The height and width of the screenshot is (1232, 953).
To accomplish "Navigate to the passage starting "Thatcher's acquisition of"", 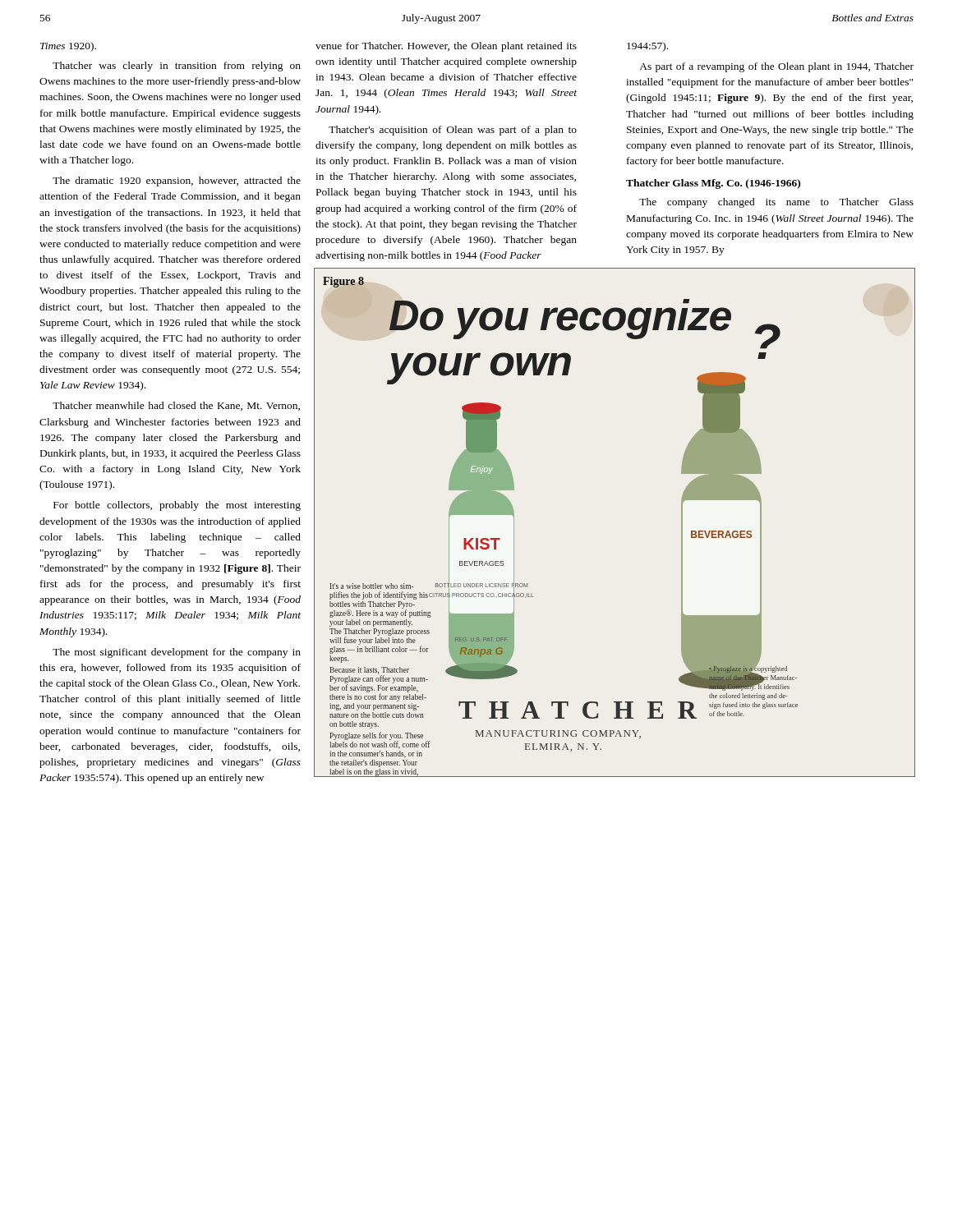I will pyautogui.click(x=446, y=192).
